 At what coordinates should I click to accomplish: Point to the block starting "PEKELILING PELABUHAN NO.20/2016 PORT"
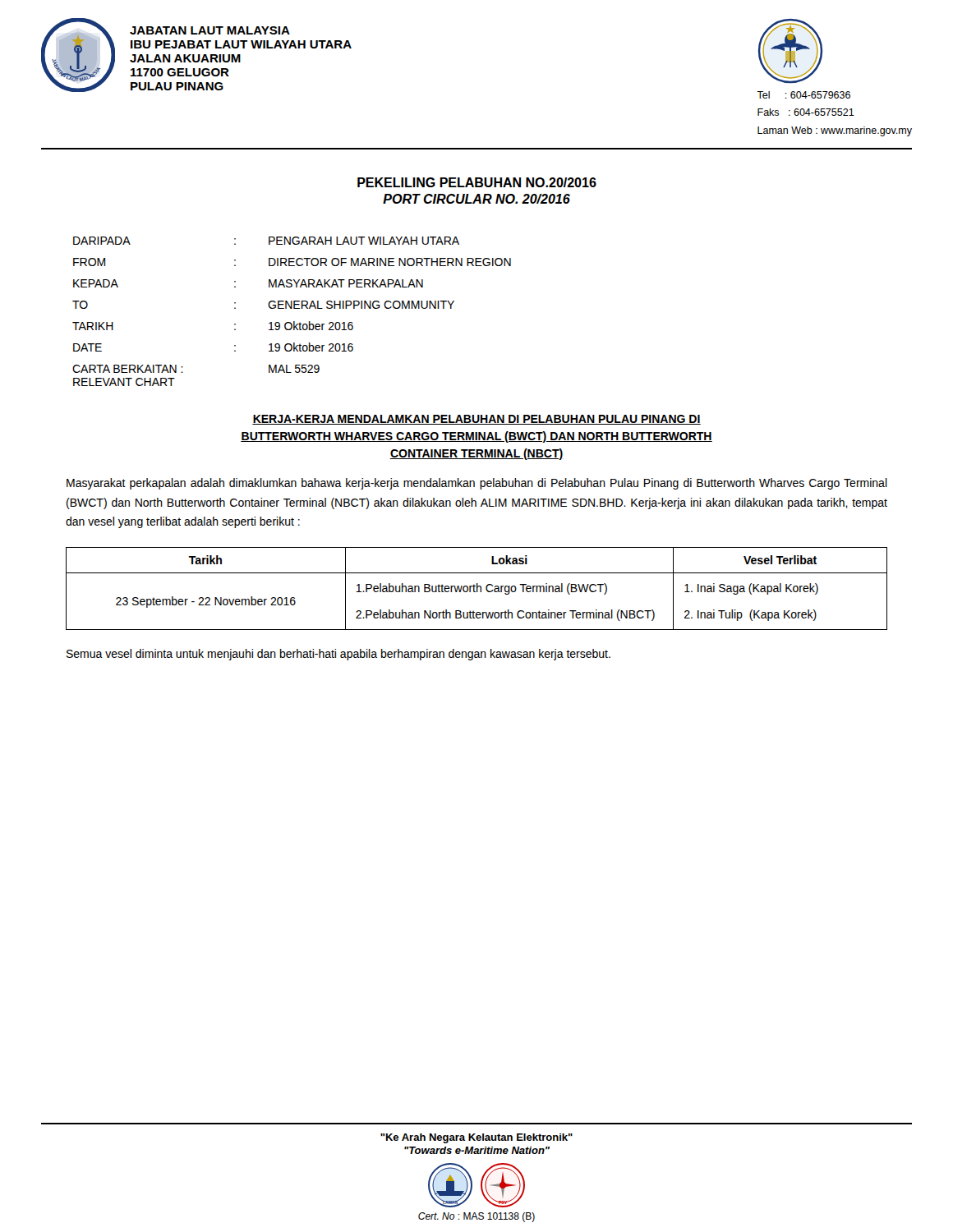[476, 191]
